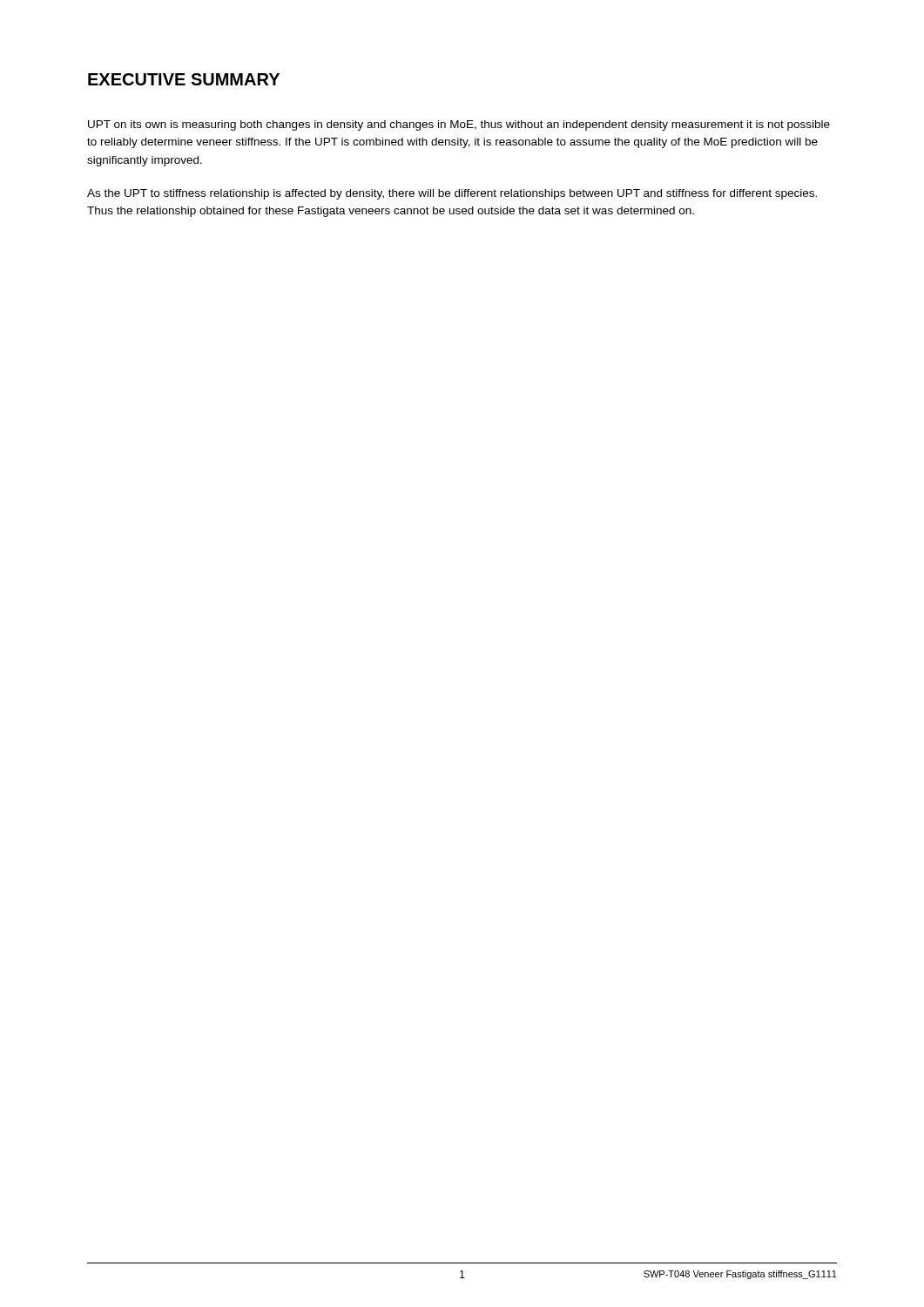Locate the block of text that opens with "As the UPT to stiffness relationship"

453,202
